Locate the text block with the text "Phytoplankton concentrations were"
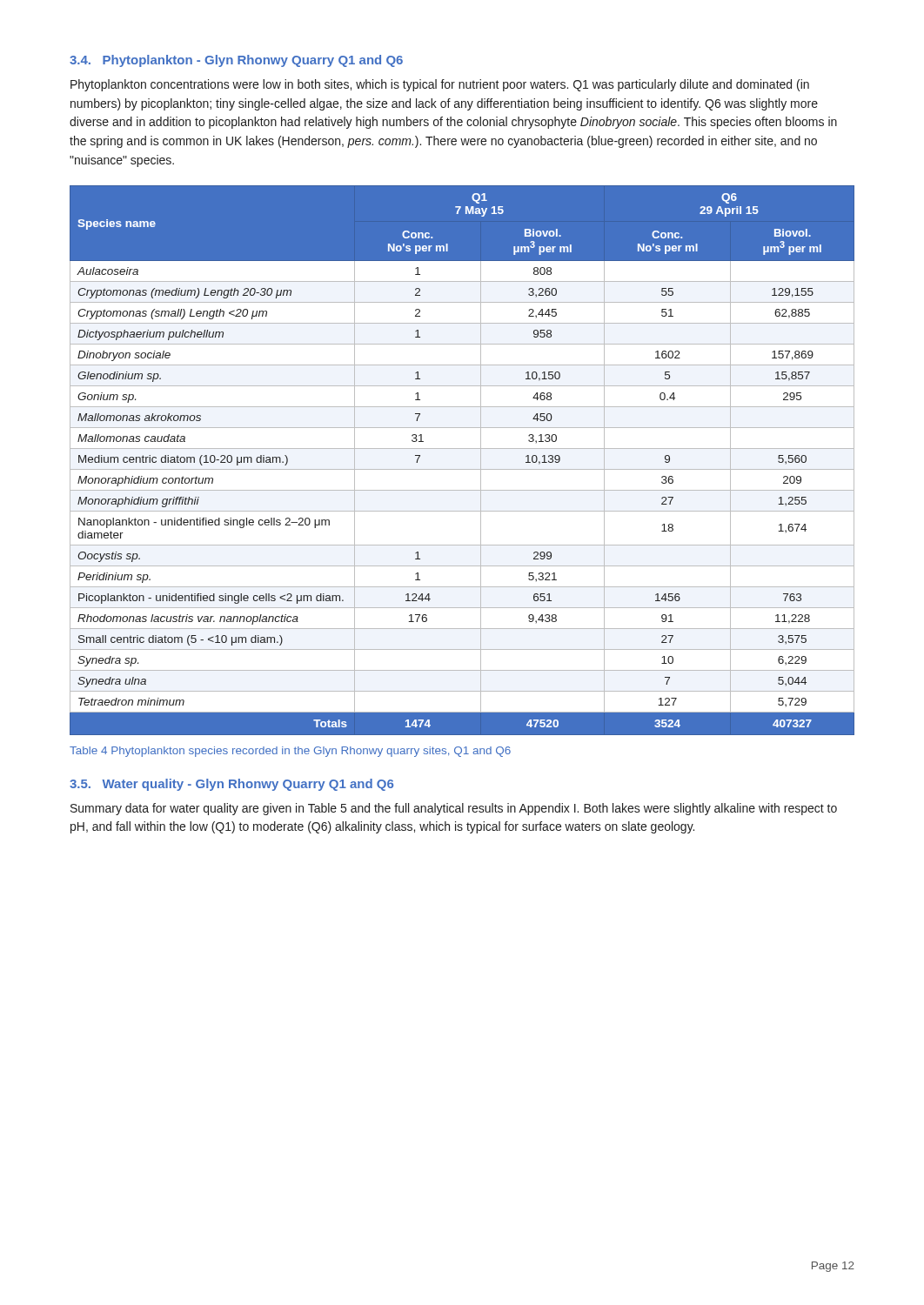The width and height of the screenshot is (924, 1305). (453, 122)
